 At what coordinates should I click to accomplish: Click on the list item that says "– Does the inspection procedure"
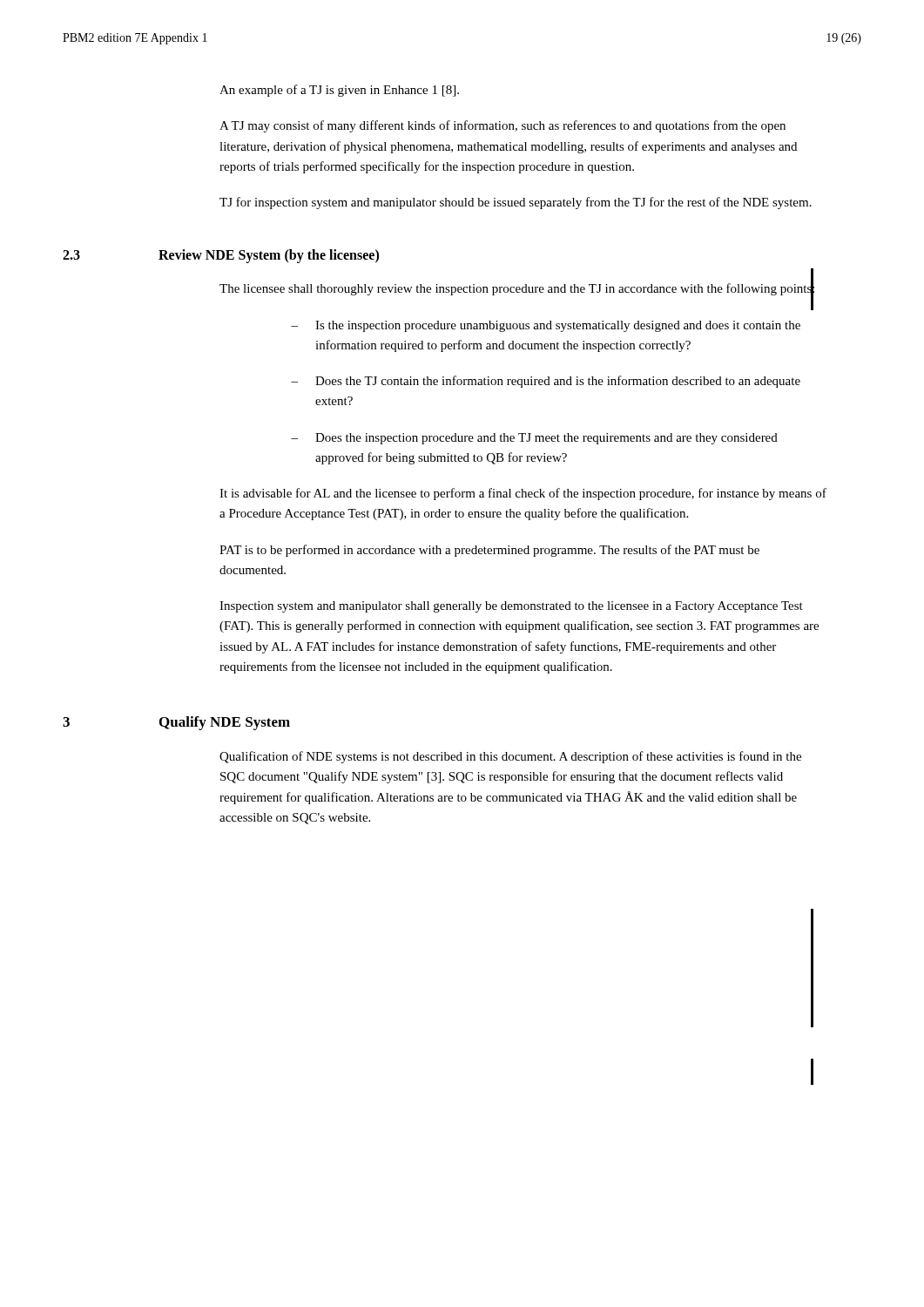[x=523, y=448]
